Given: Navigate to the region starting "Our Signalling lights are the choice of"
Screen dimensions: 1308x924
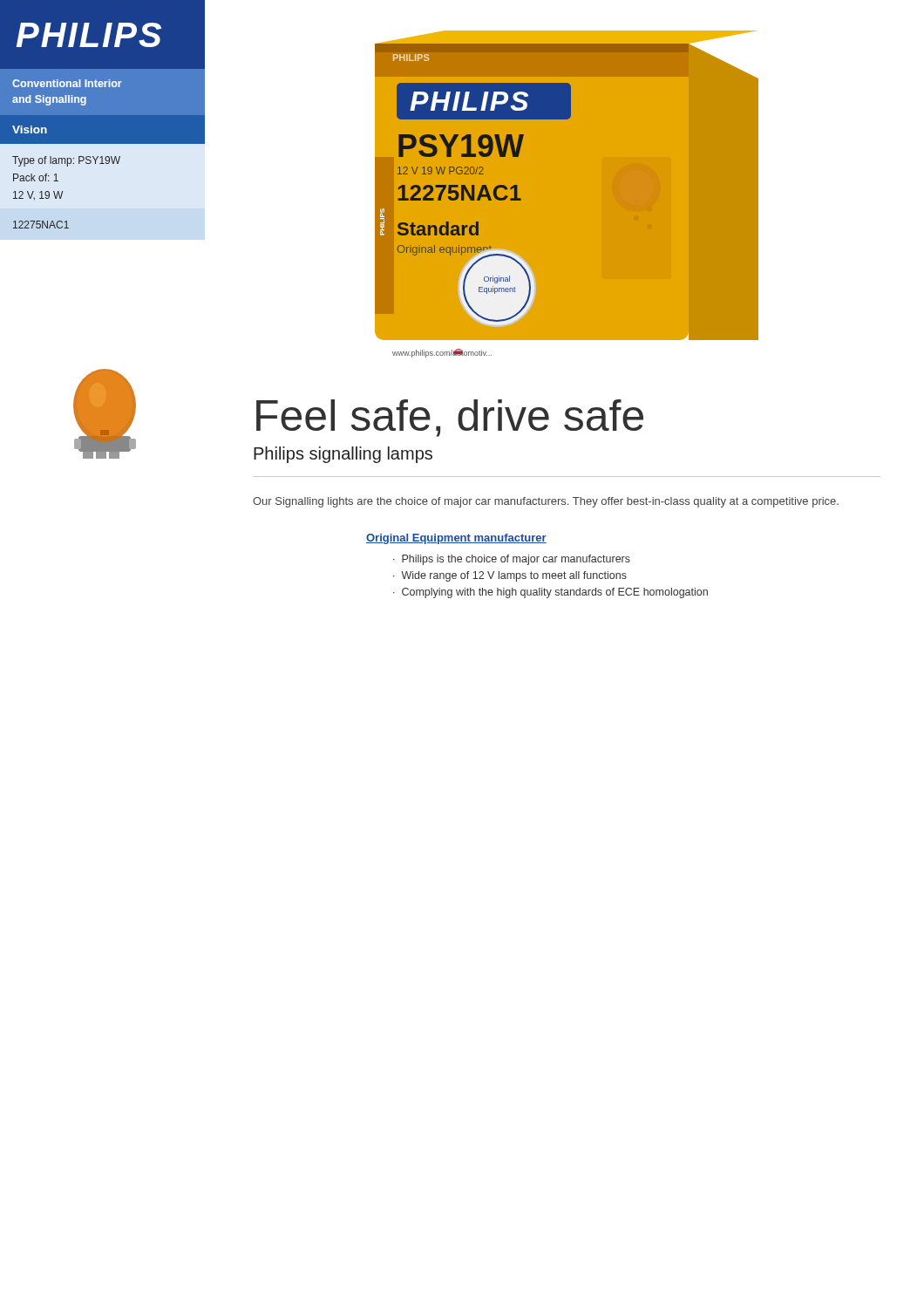Looking at the screenshot, I should (546, 501).
